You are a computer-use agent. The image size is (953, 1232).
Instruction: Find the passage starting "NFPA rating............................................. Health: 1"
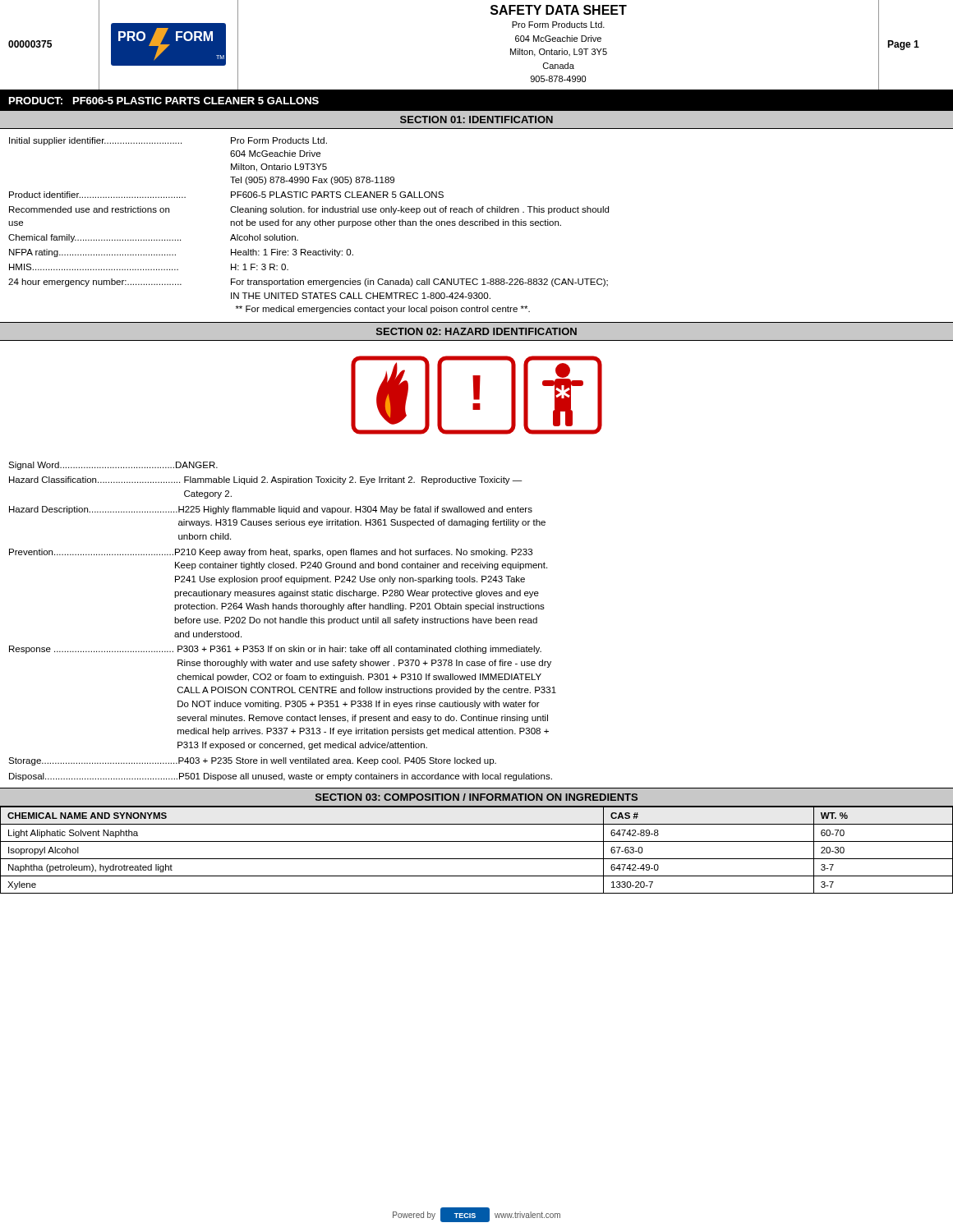click(41, 253)
